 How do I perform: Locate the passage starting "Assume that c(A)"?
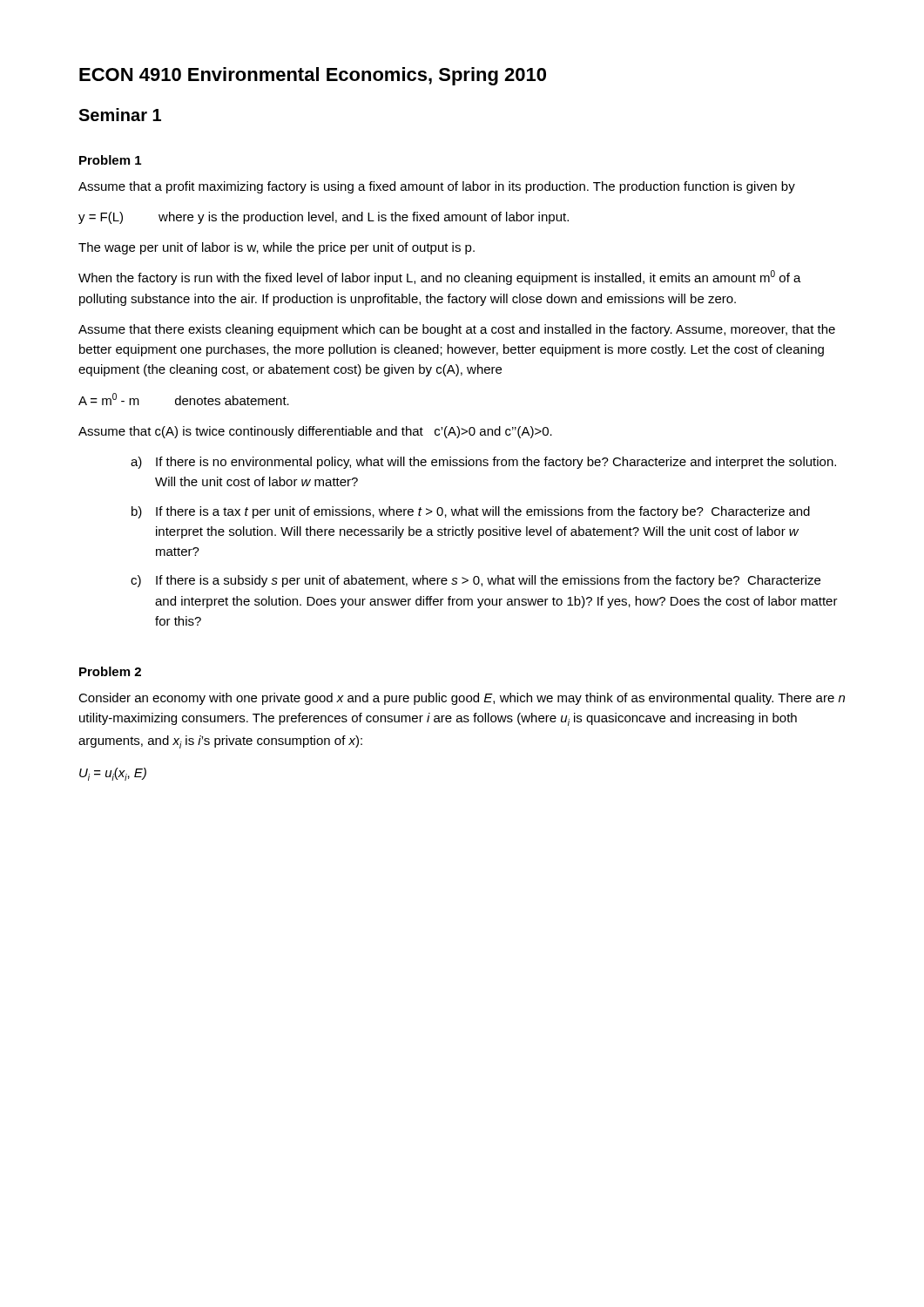coord(316,431)
